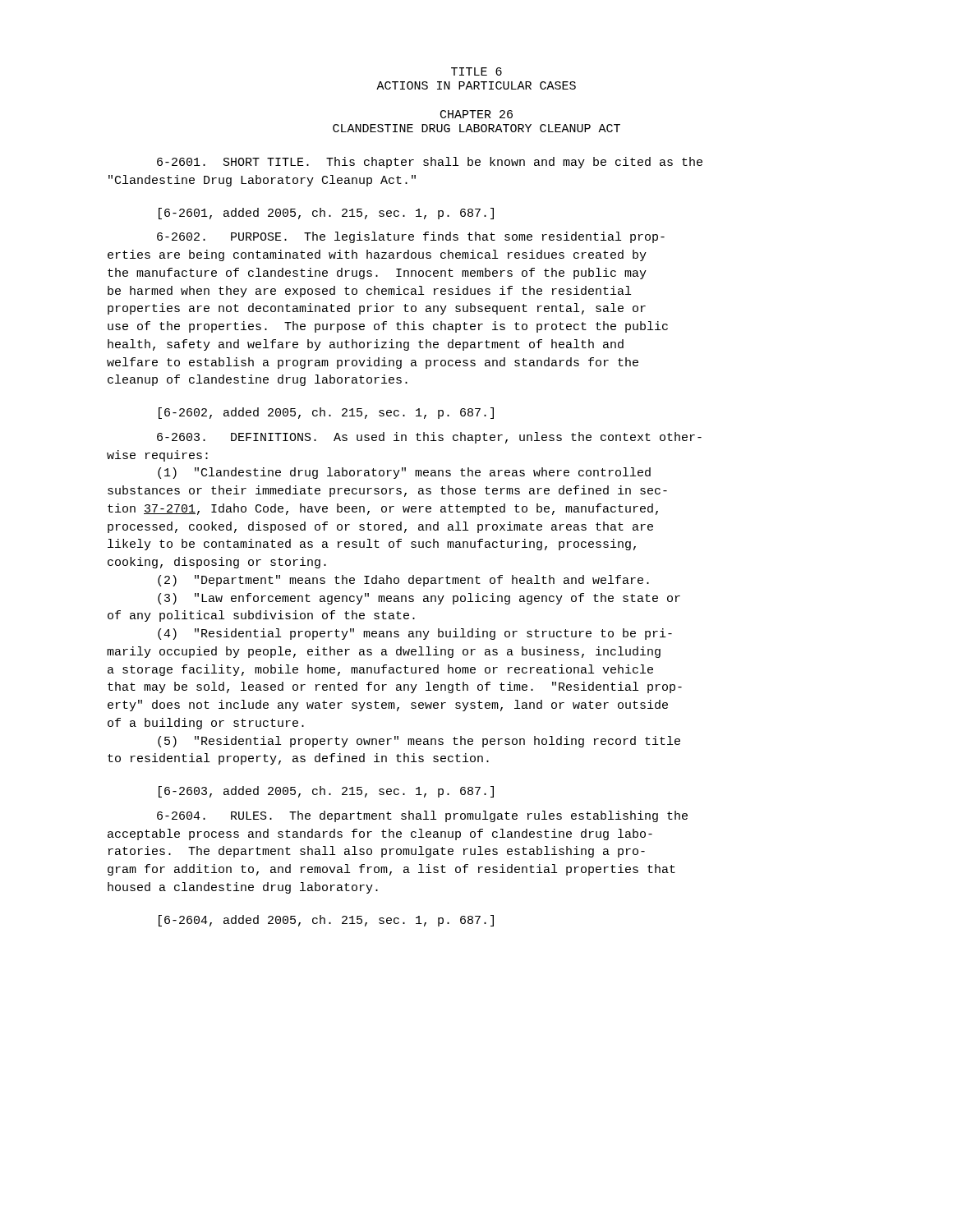Image resolution: width=953 pixels, height=1232 pixels.
Task: Locate the block of text that opens with "[6-2604, added 2005,"
Action: click(326, 921)
